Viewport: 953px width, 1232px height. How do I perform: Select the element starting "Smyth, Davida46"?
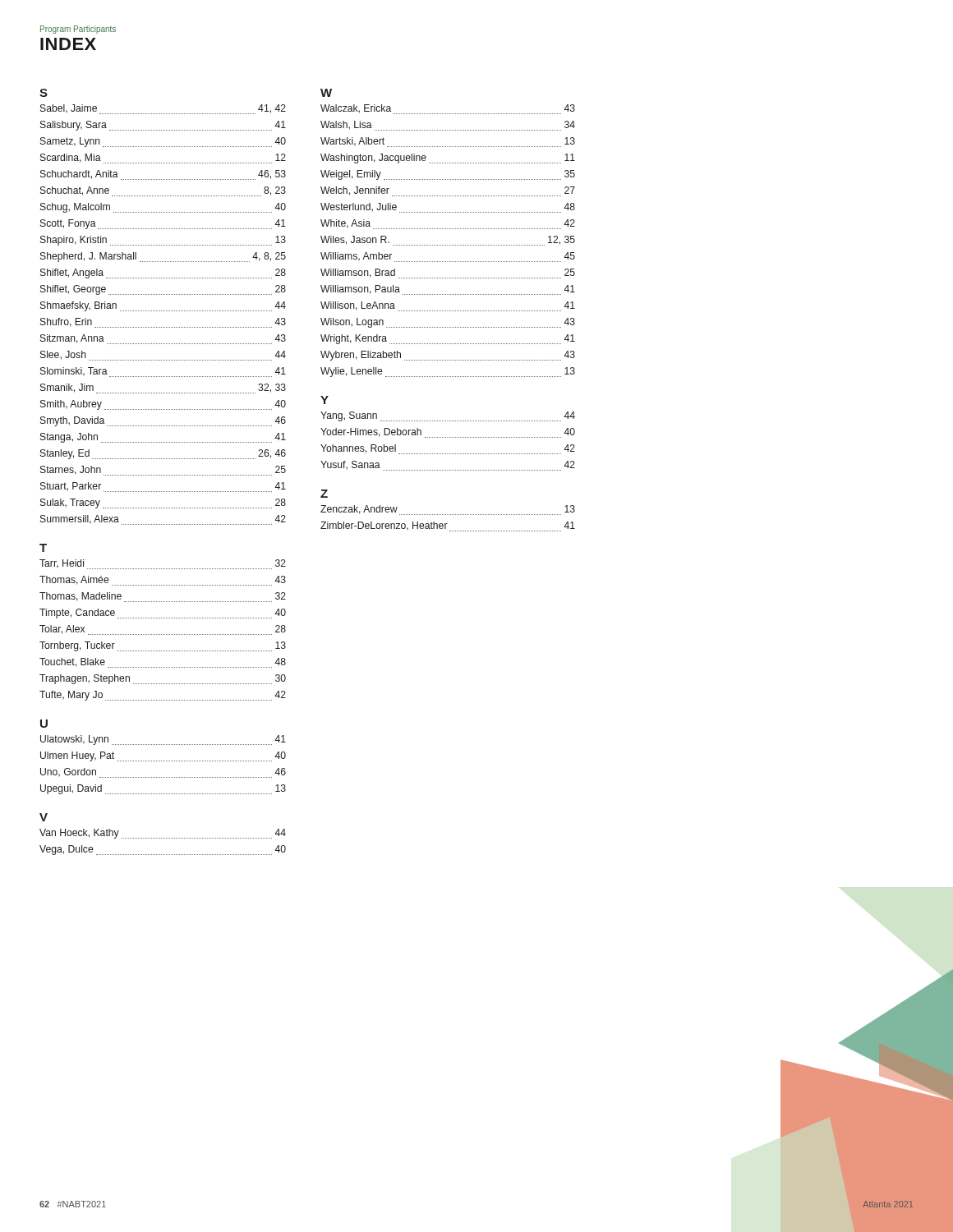point(163,421)
